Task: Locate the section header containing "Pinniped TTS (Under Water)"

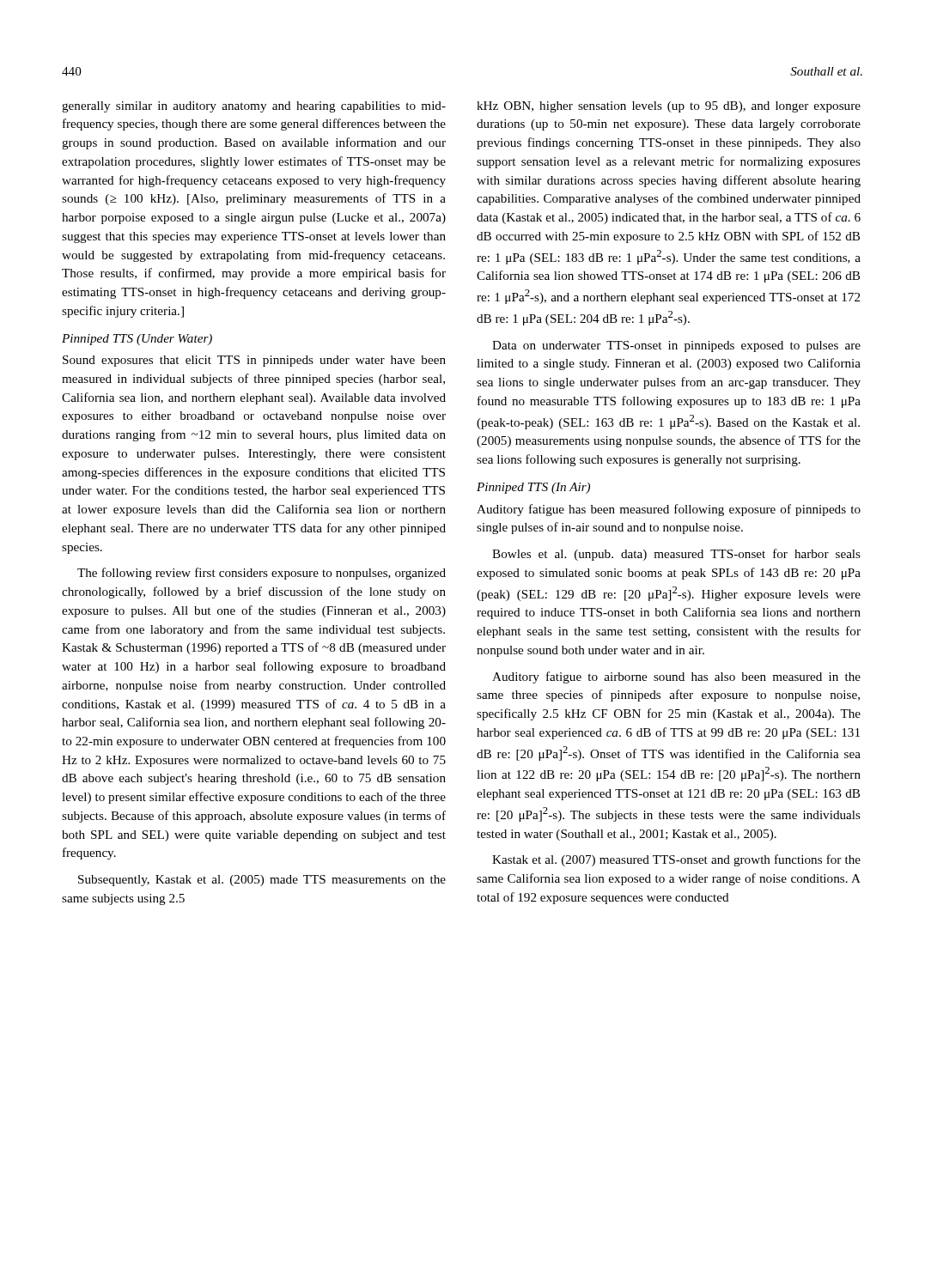Action: tap(137, 338)
